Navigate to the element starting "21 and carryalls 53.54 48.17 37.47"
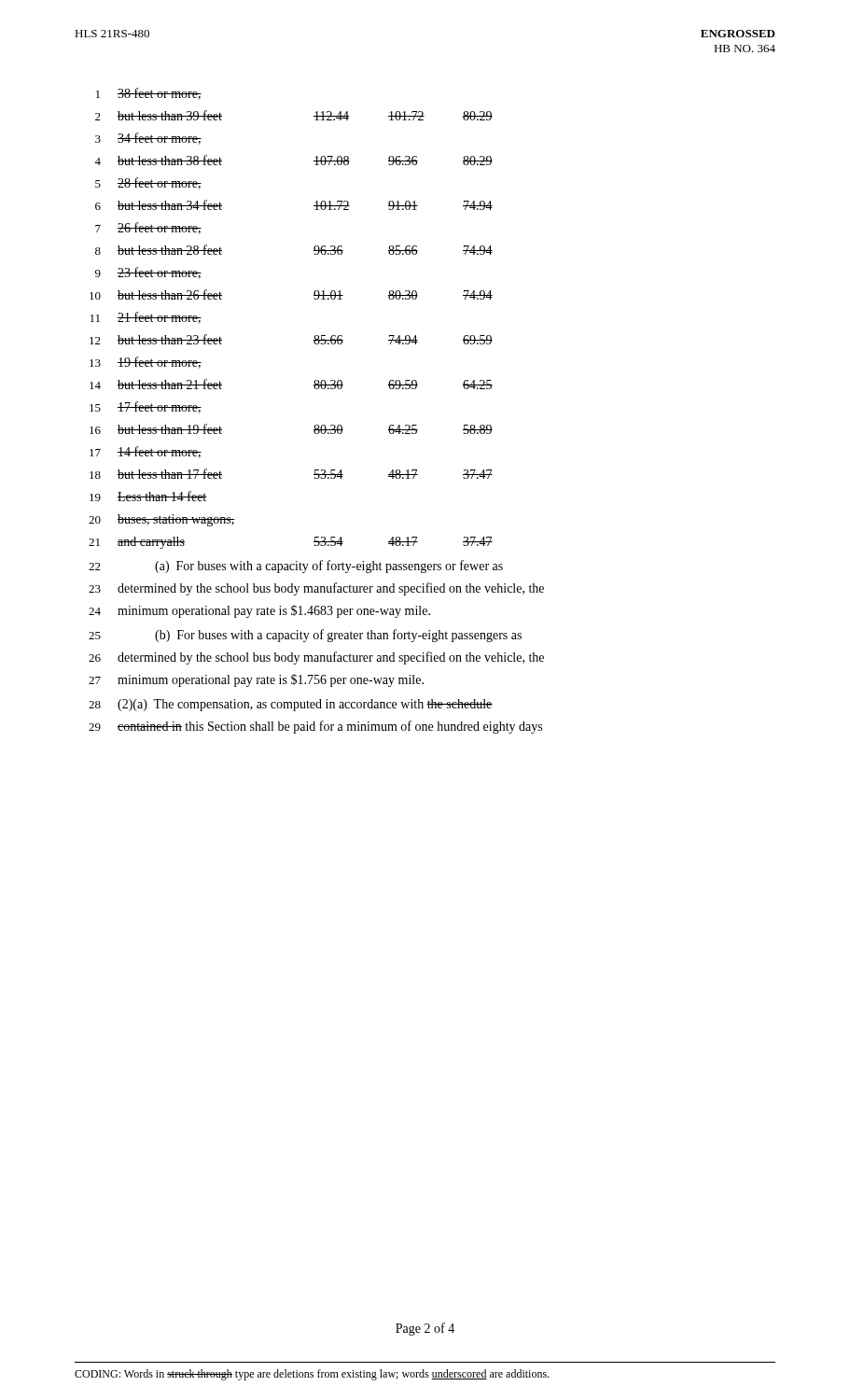The image size is (850, 1400). tap(425, 542)
